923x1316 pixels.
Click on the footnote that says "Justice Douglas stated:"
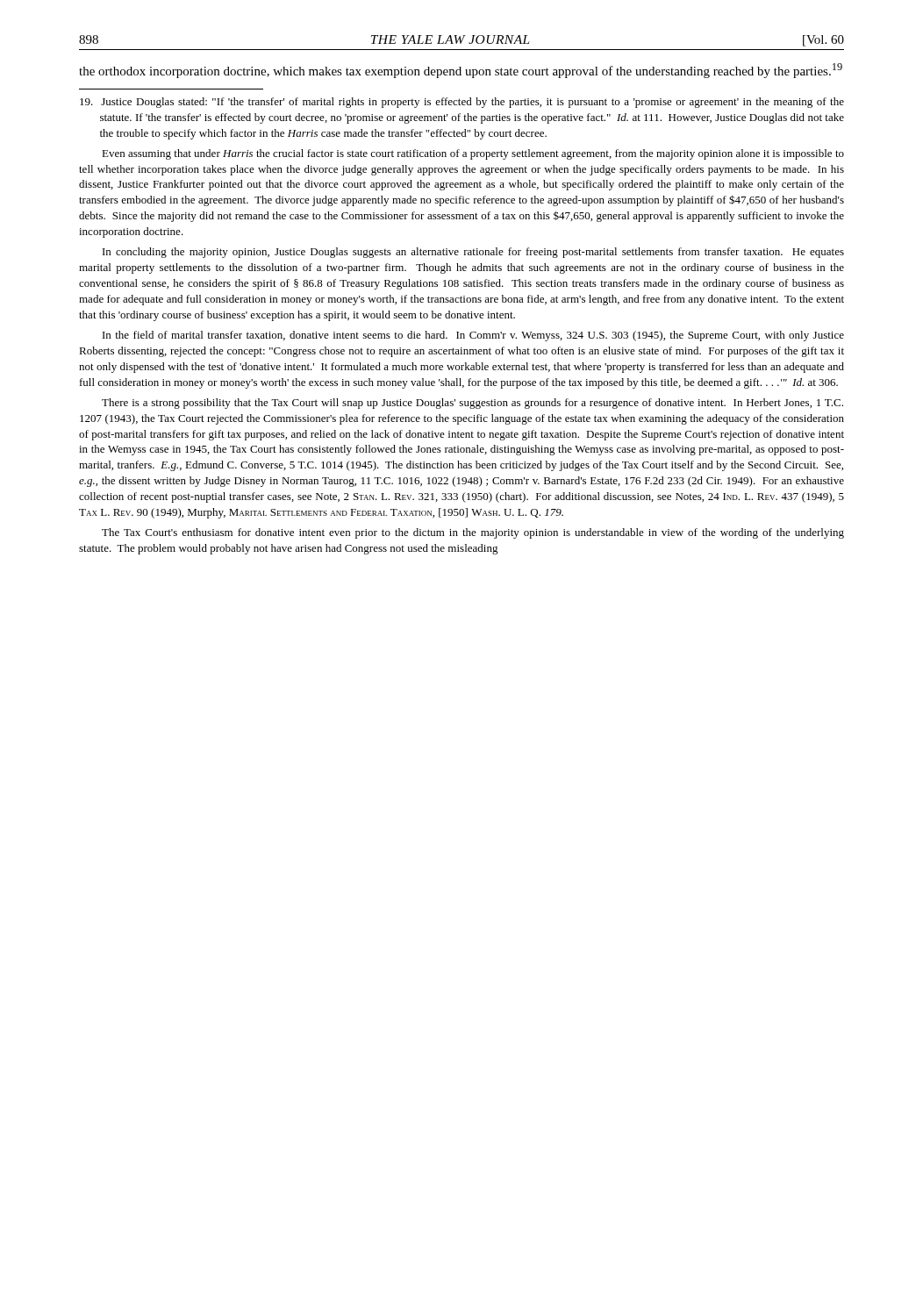click(462, 325)
